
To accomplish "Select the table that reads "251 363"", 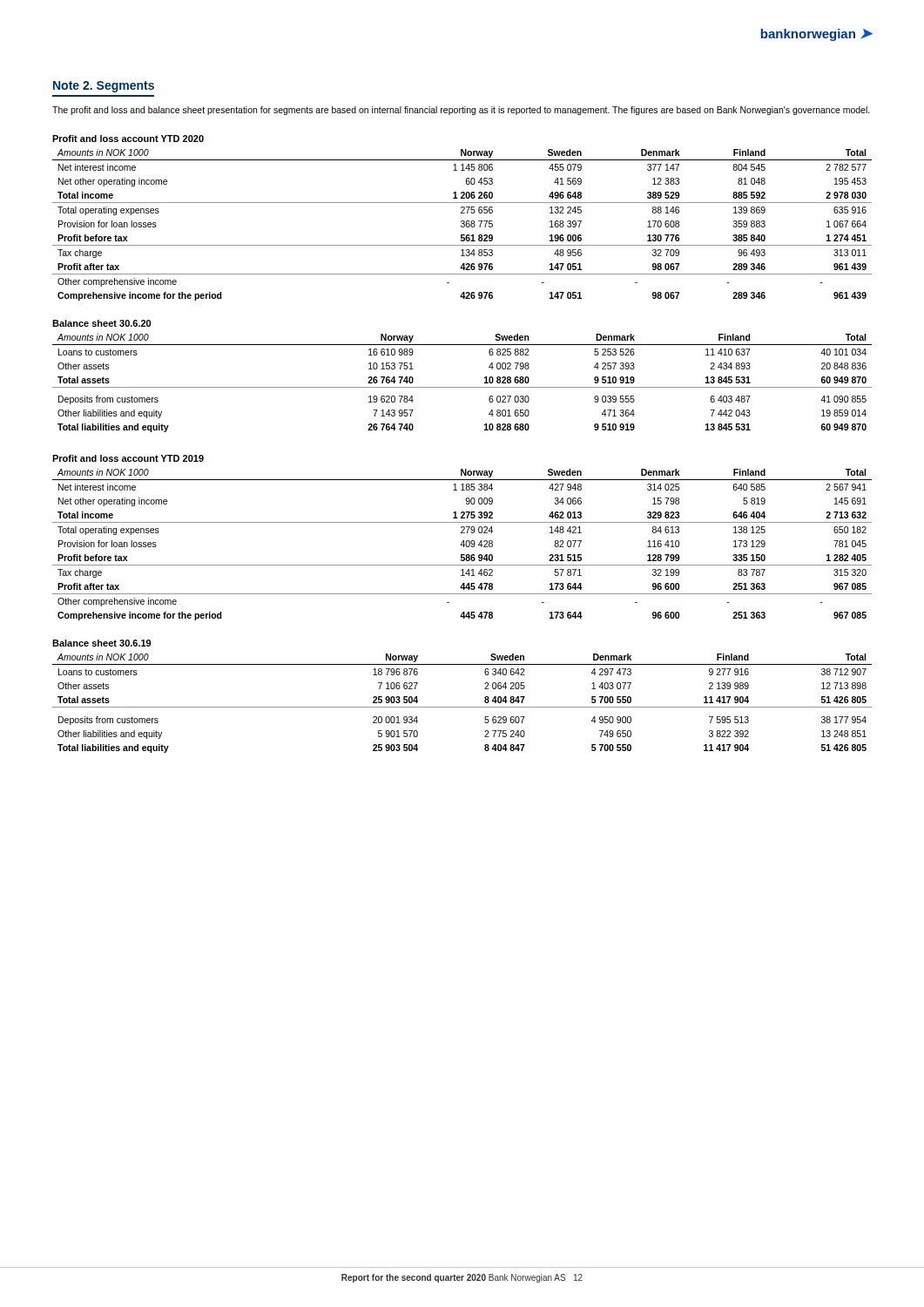I will (462, 538).
